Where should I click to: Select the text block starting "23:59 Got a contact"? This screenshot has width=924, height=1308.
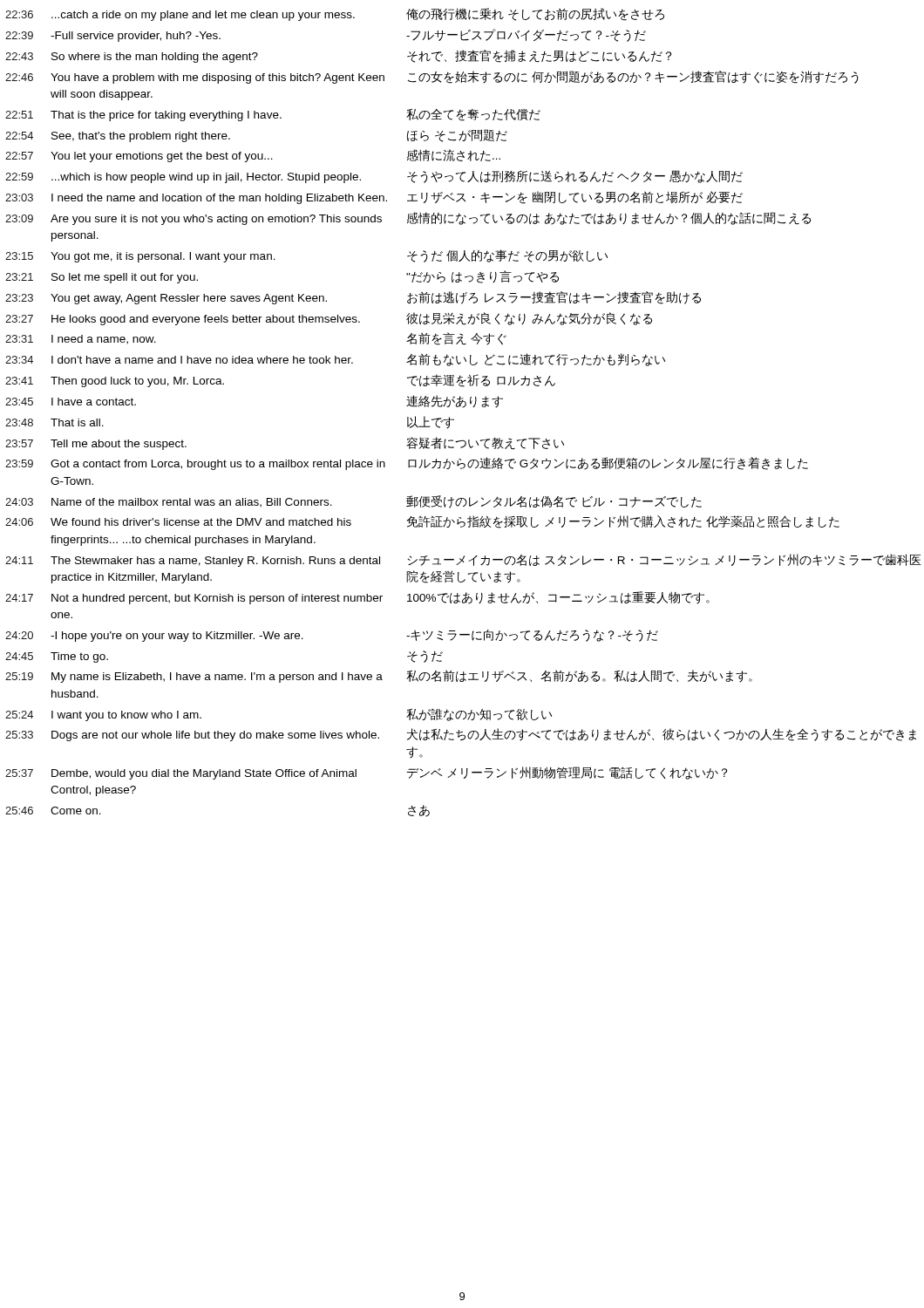(x=462, y=473)
